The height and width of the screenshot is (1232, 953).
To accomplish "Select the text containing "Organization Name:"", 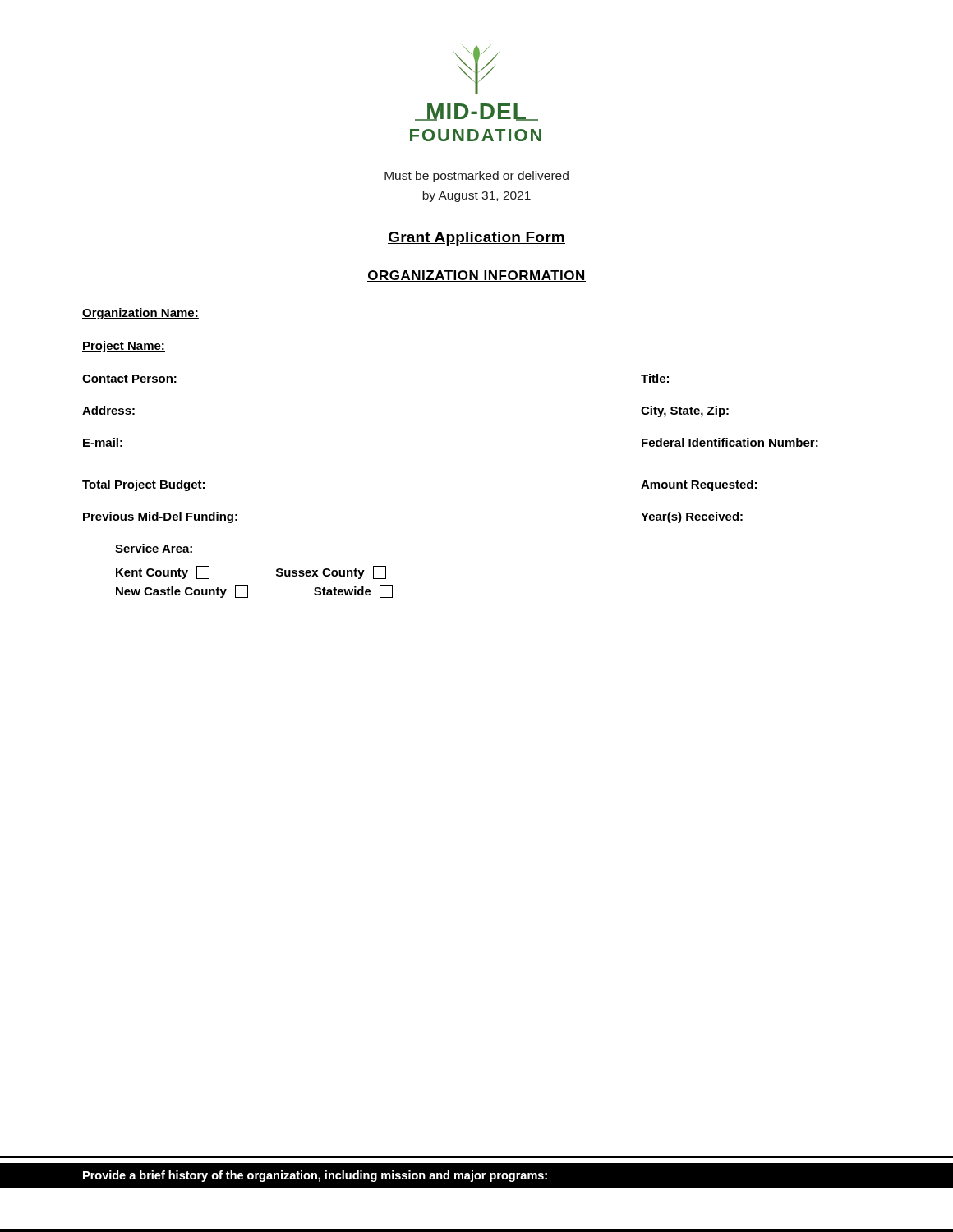I will [x=140, y=313].
